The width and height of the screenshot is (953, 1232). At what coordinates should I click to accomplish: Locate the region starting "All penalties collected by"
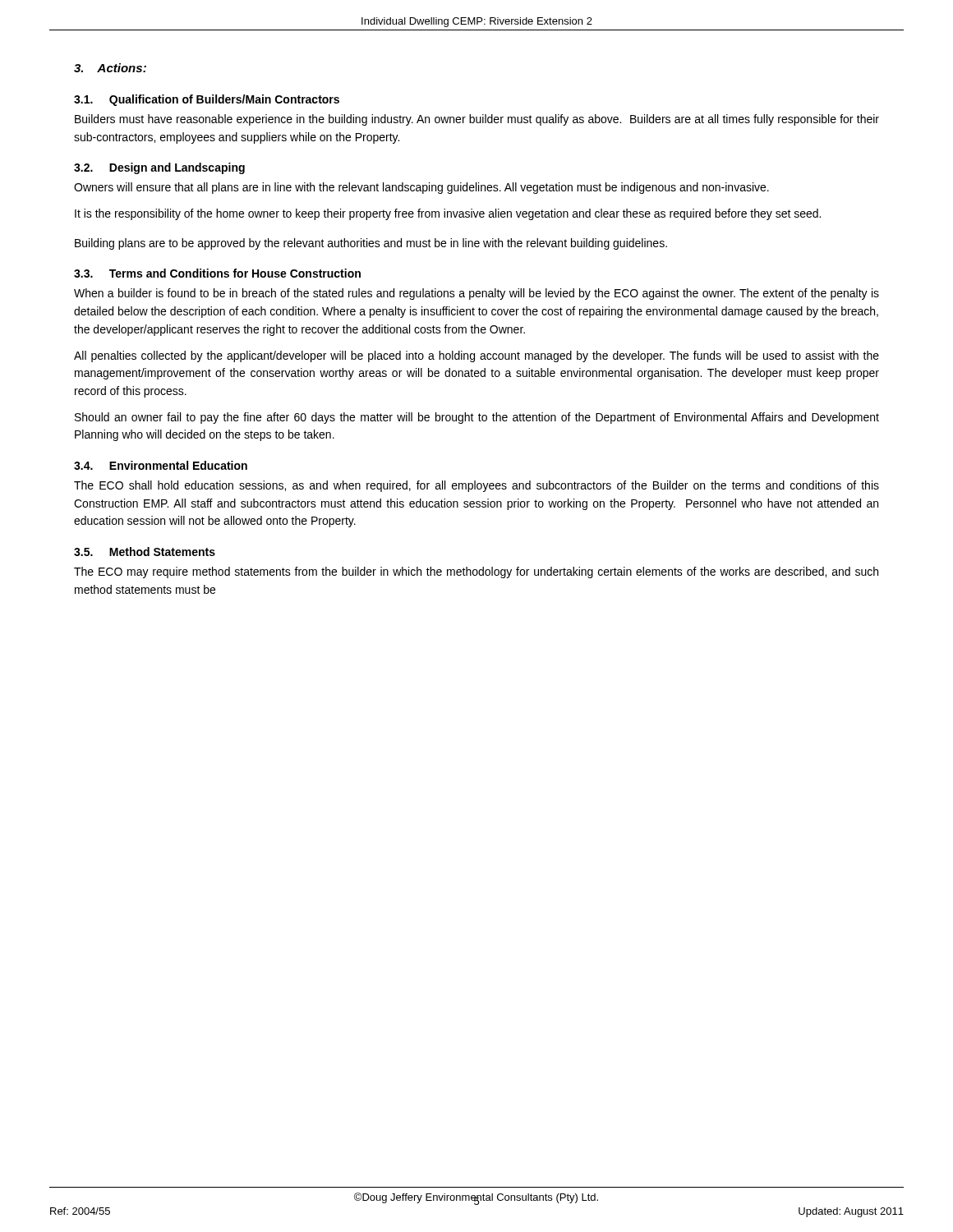(476, 373)
